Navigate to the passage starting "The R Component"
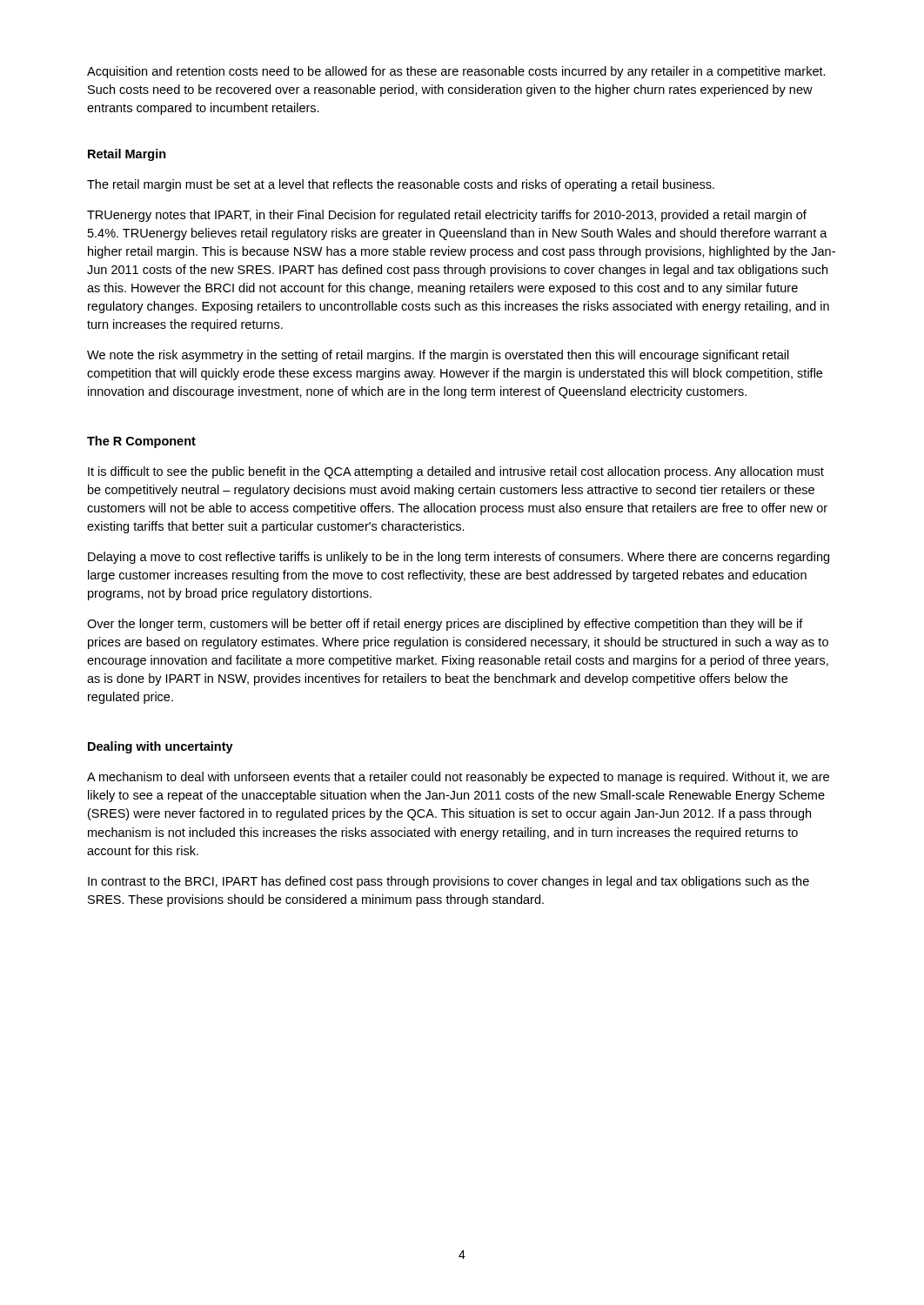This screenshot has width=924, height=1305. (x=141, y=441)
